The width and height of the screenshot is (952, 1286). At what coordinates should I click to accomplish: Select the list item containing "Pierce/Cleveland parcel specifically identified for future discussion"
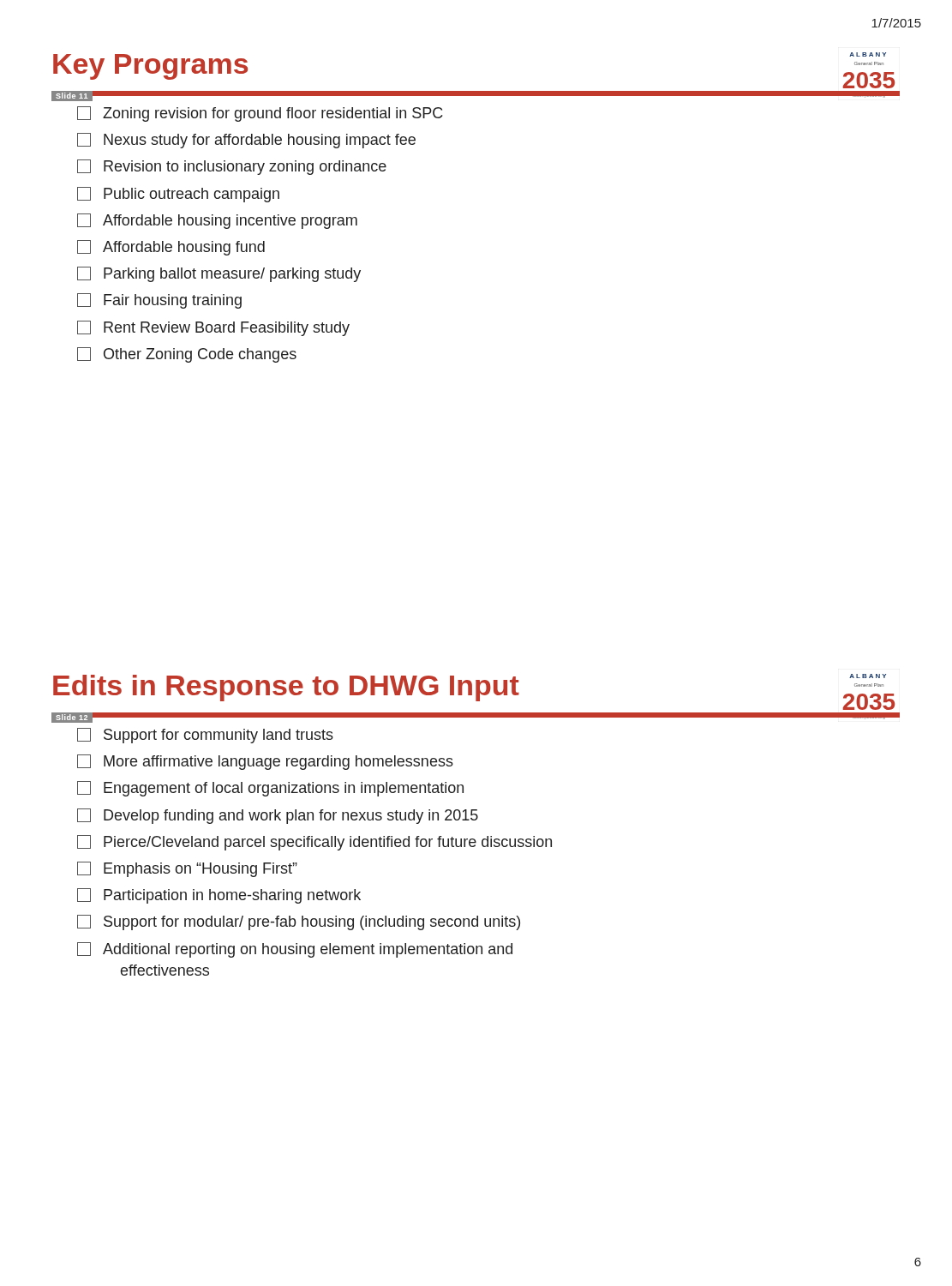click(x=315, y=842)
